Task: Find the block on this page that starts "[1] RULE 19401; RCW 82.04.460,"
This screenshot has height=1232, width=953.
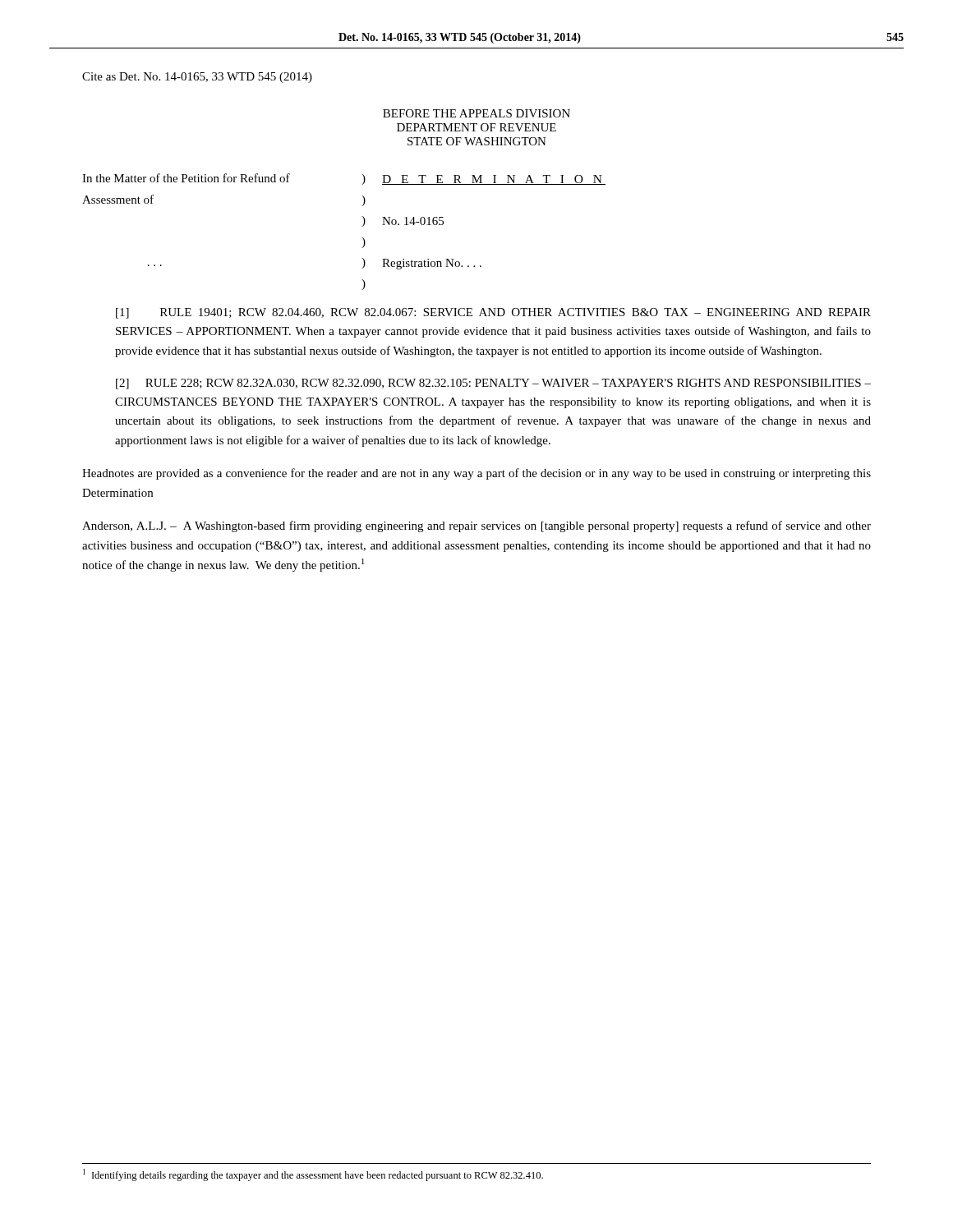Action: (493, 332)
